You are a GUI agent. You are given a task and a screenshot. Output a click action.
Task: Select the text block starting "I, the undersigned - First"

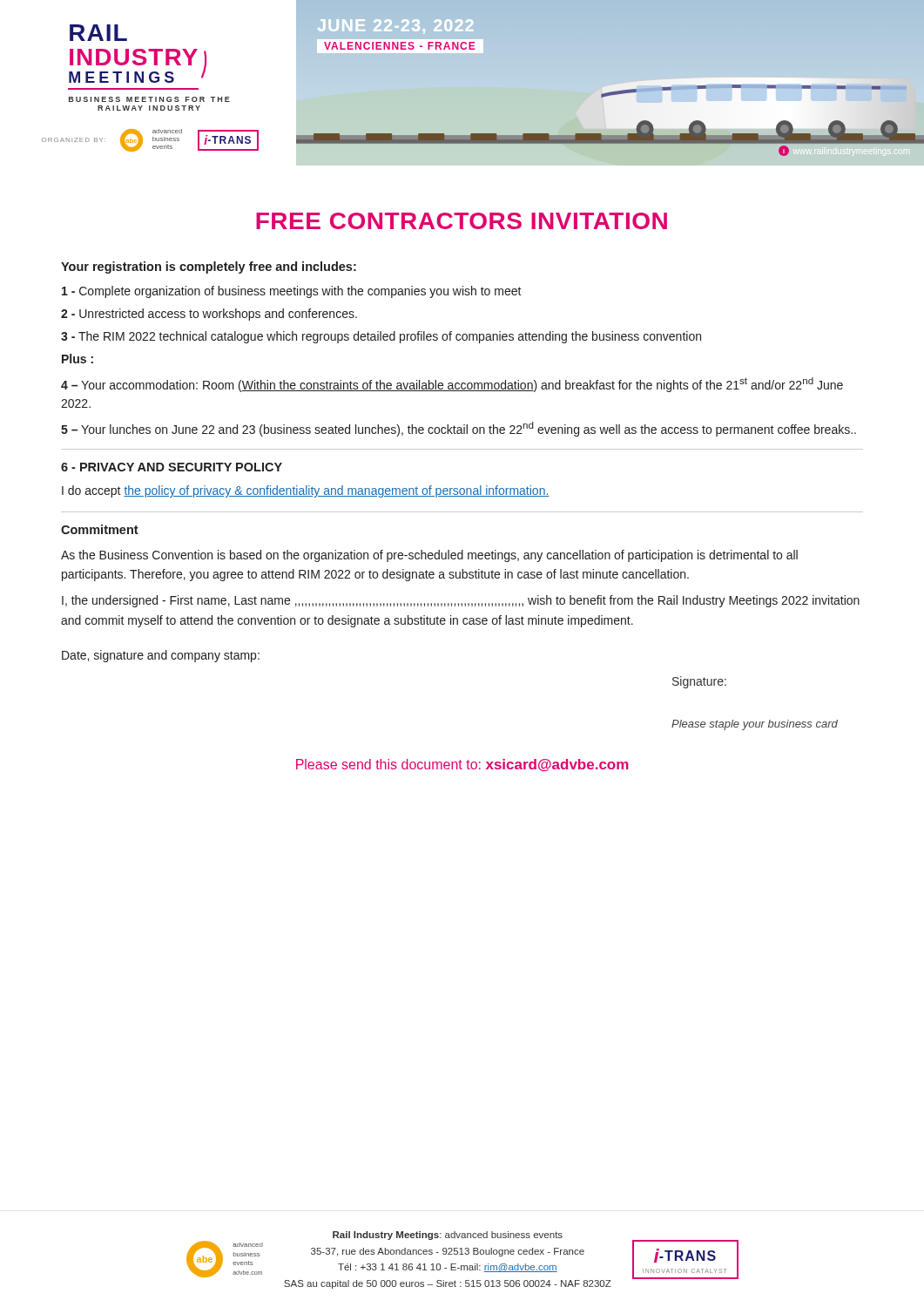[460, 610]
